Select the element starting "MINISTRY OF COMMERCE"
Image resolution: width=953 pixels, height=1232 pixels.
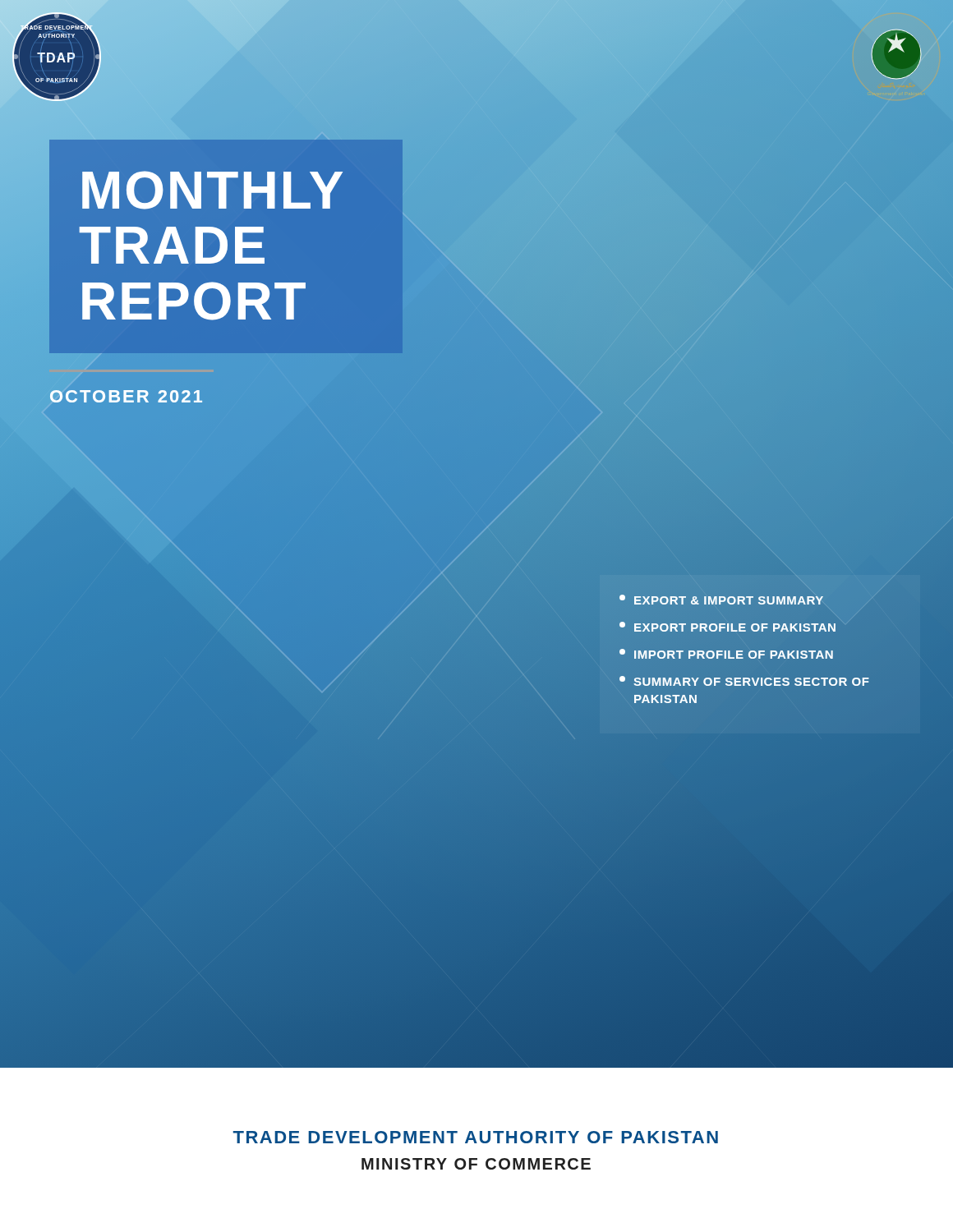pyautogui.click(x=476, y=1163)
